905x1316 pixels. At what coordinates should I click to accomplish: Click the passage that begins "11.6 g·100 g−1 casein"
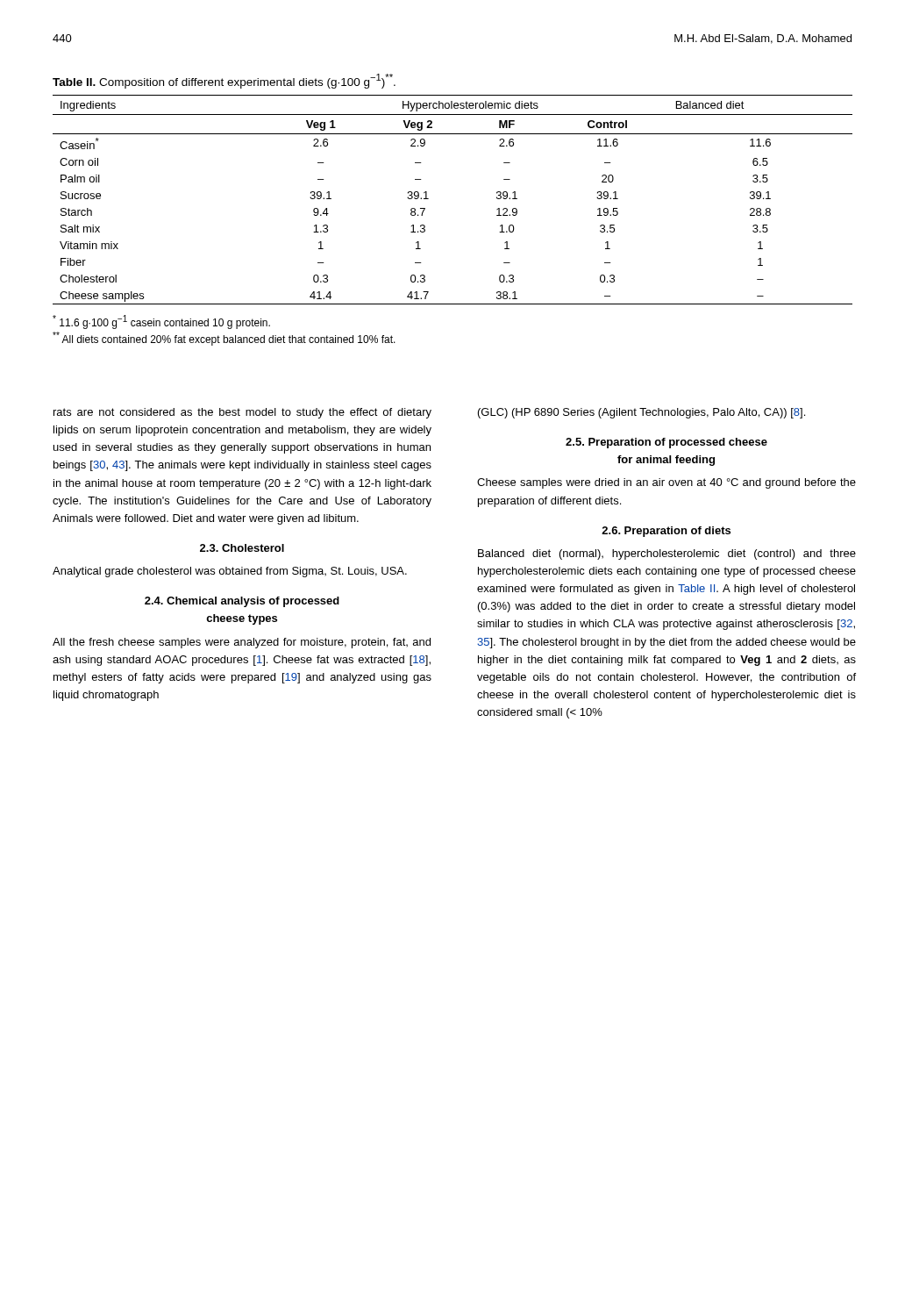161,322
